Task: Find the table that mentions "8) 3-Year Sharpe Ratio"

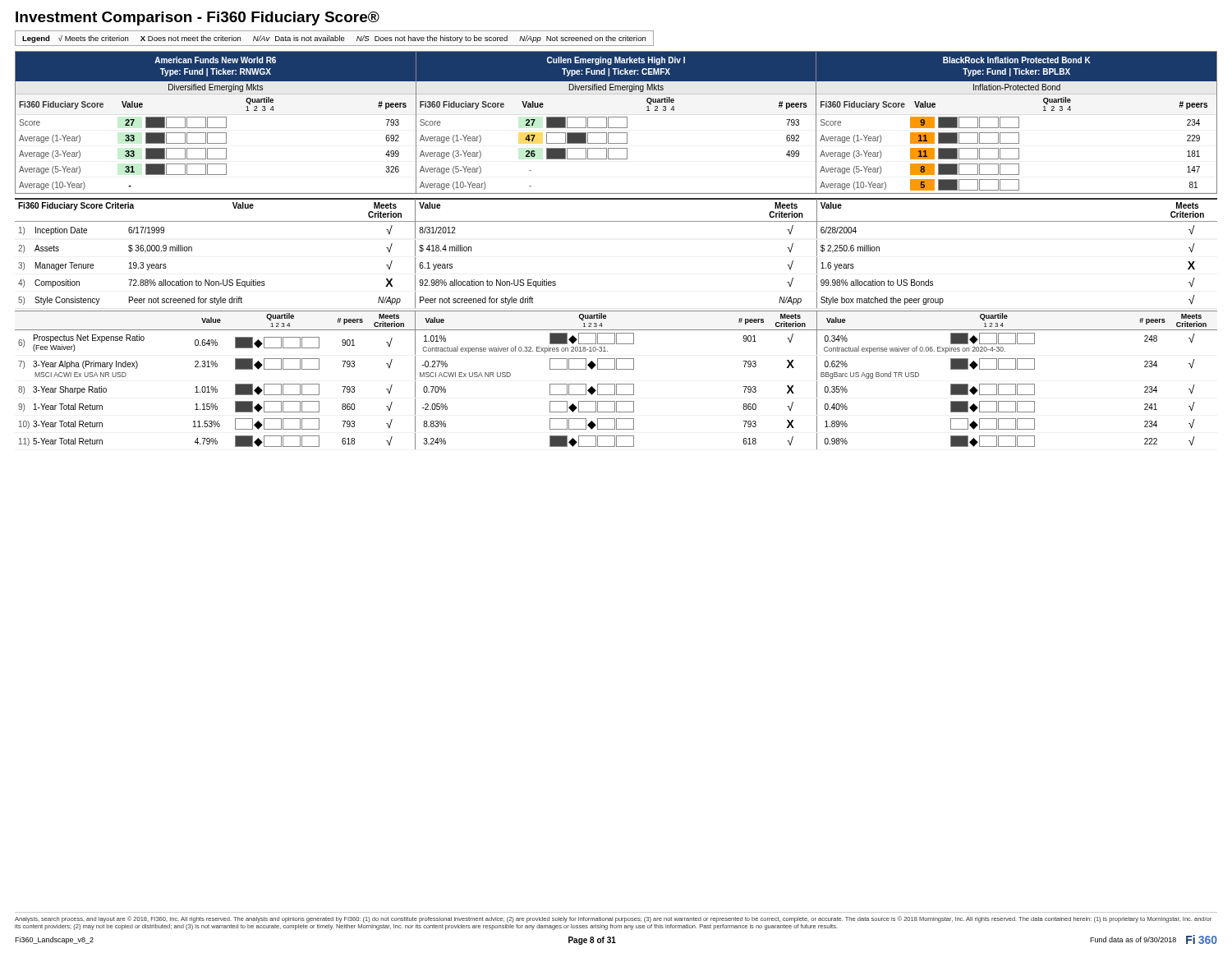Action: 616,390
